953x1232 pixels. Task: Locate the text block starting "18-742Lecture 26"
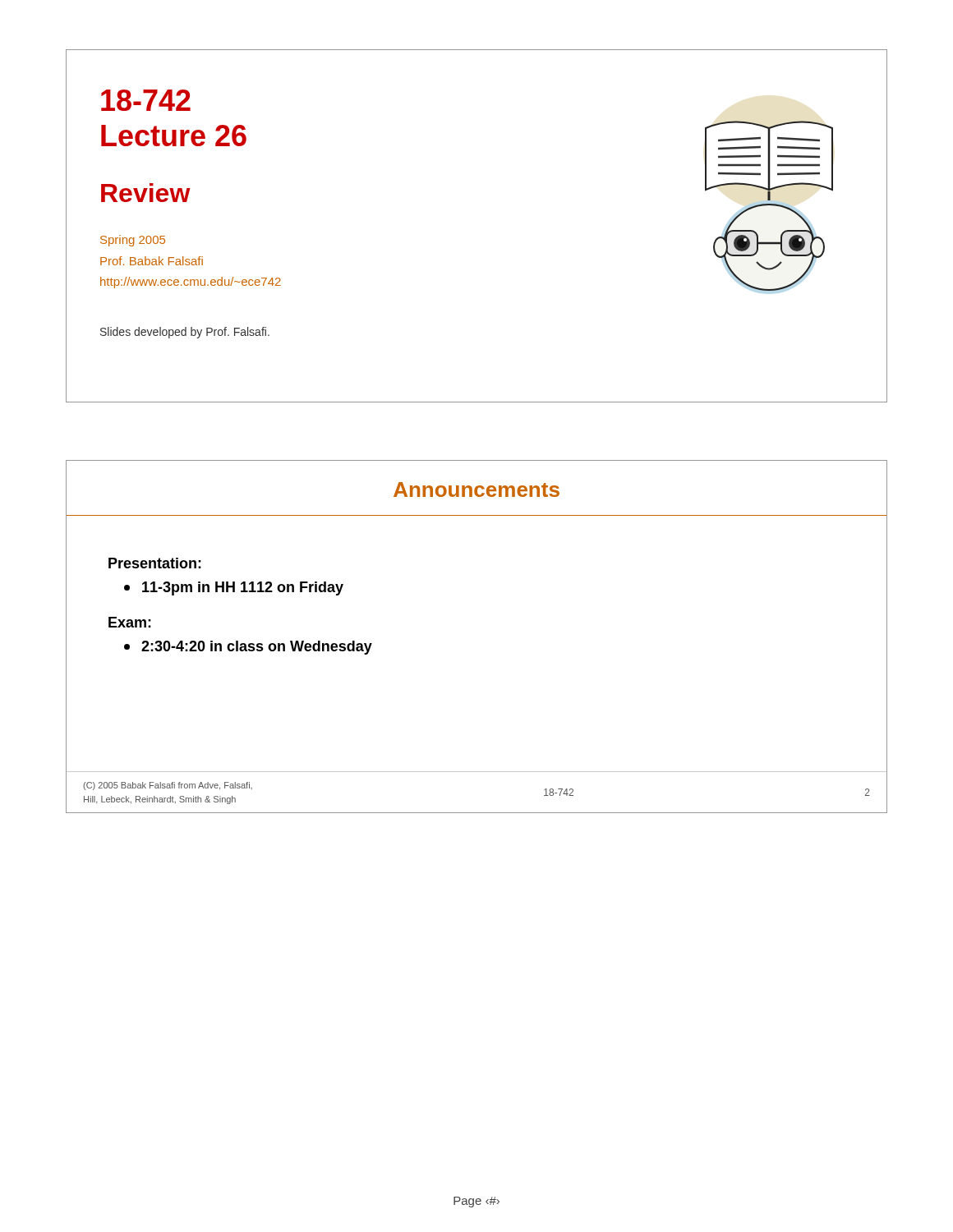(x=173, y=118)
